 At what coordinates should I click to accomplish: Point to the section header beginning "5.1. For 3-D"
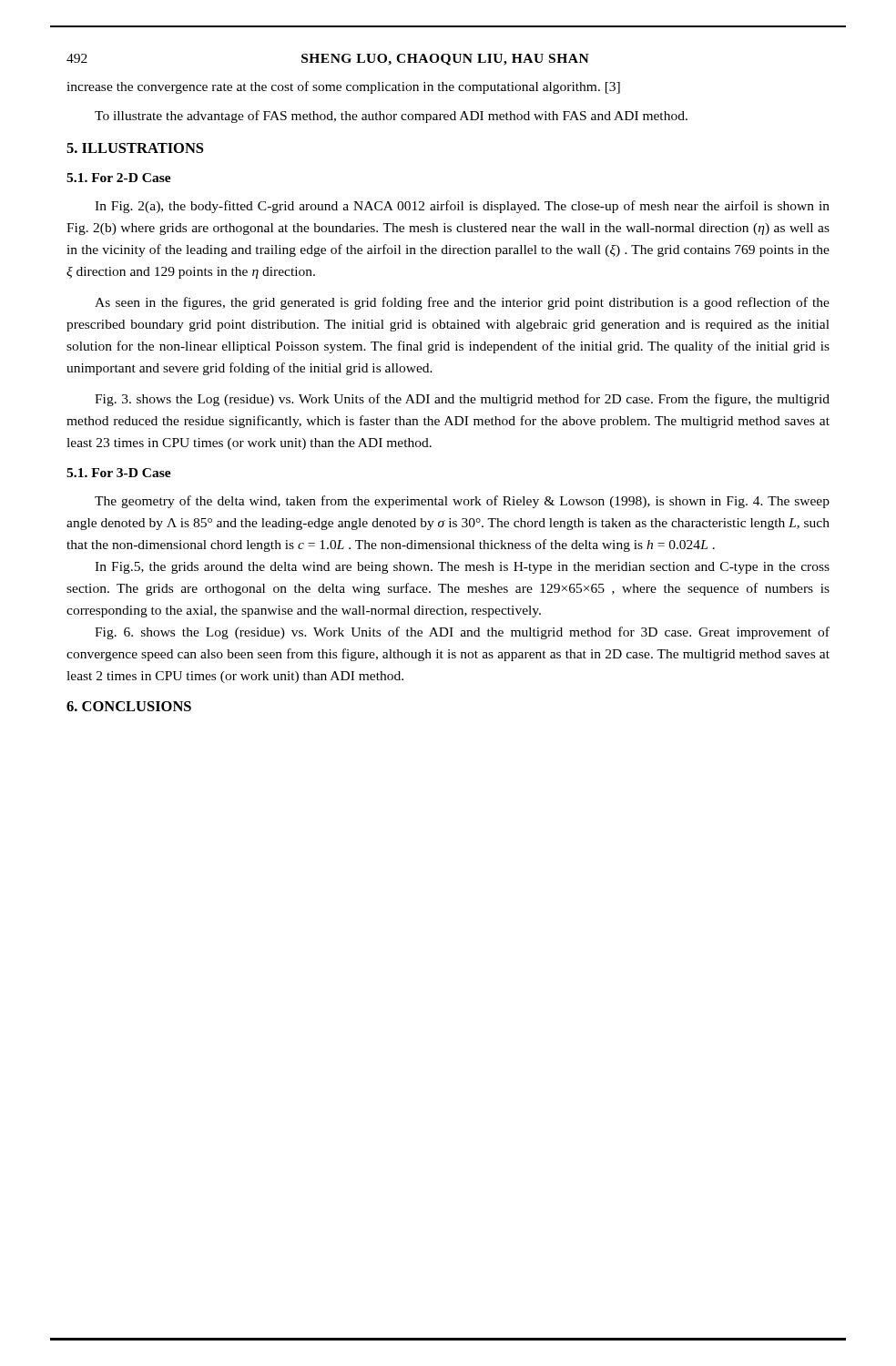coord(119,473)
